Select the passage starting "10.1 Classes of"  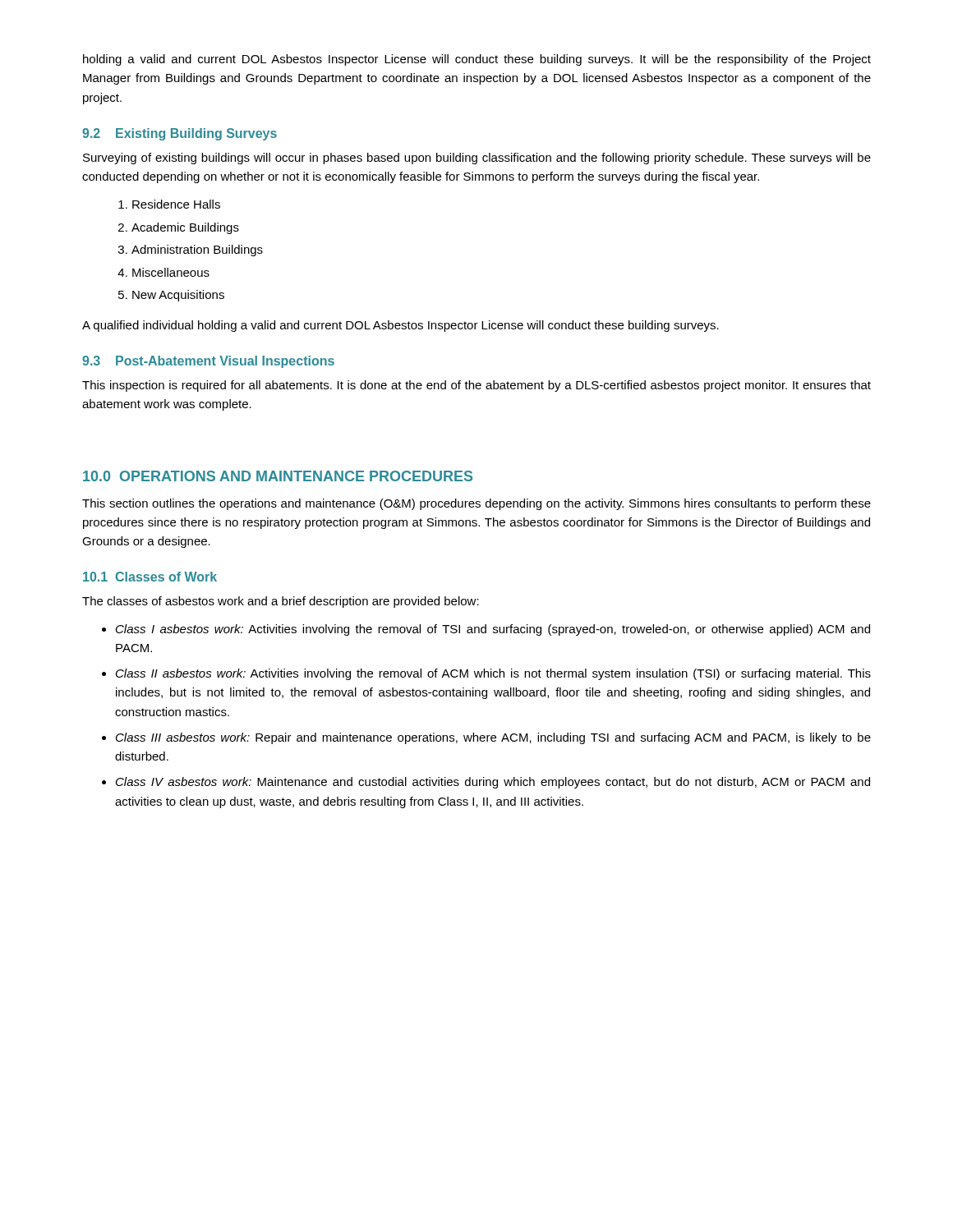[150, 577]
